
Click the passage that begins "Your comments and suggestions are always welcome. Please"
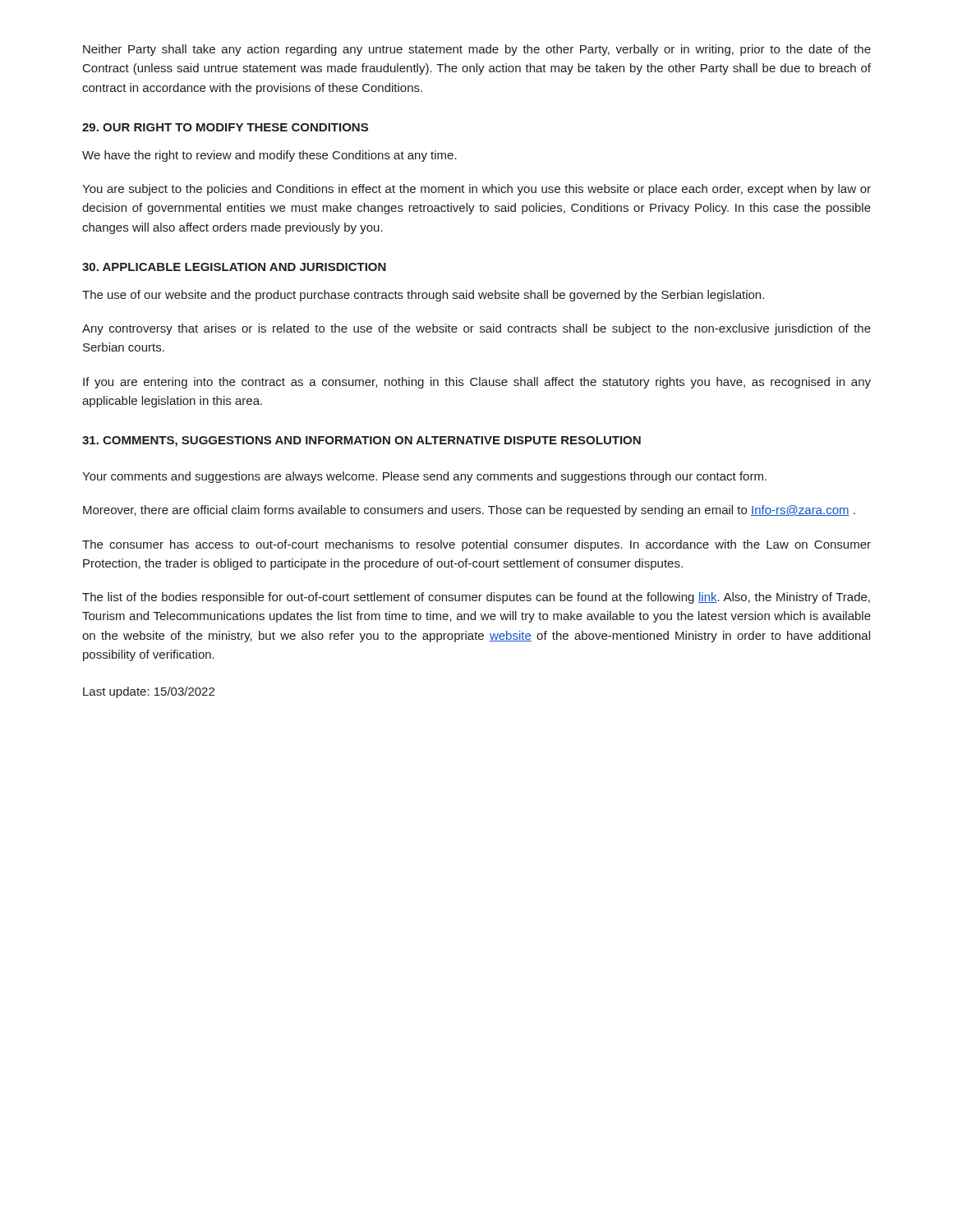click(x=425, y=476)
